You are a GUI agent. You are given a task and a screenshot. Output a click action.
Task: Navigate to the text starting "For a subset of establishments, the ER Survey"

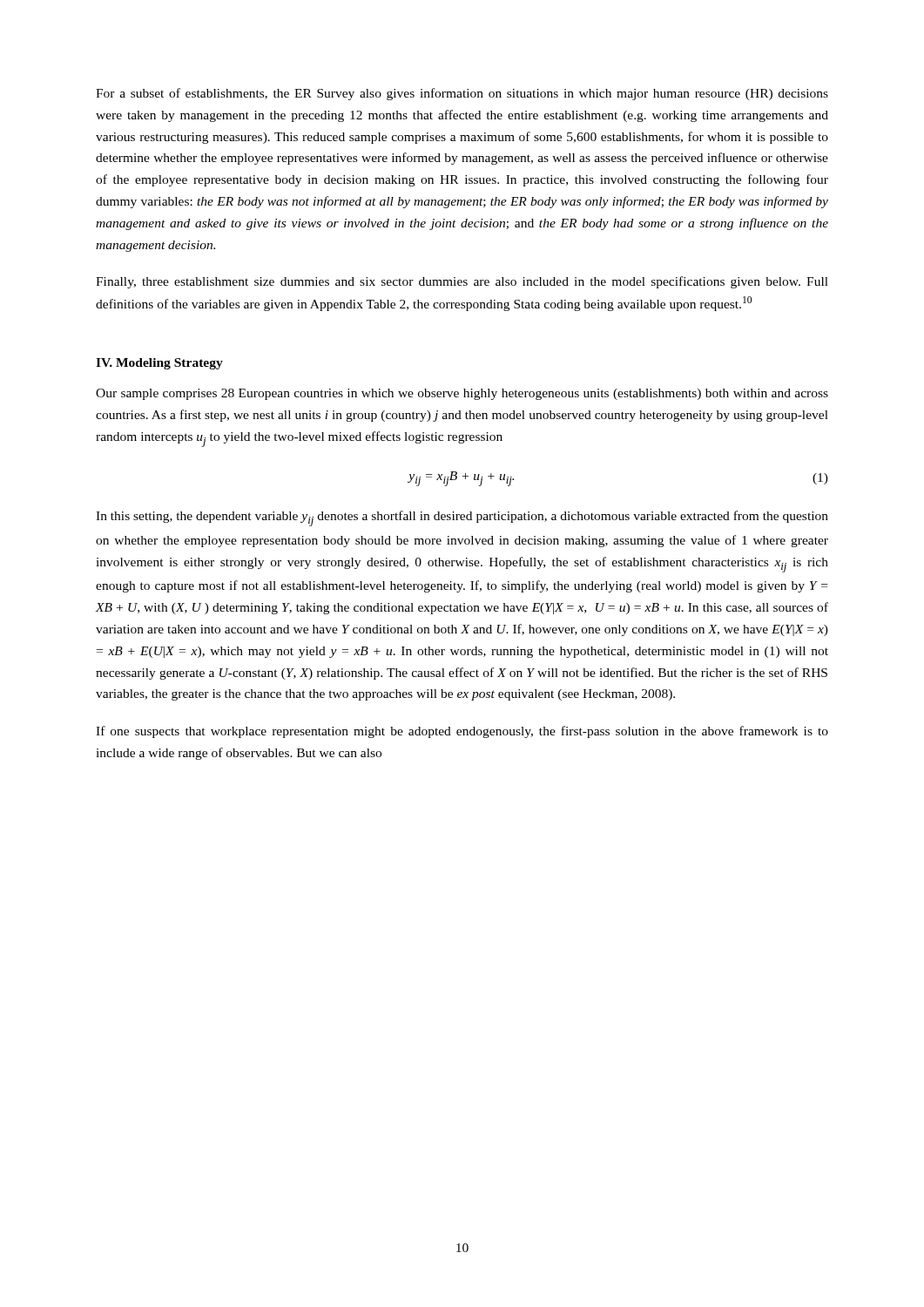[x=462, y=169]
